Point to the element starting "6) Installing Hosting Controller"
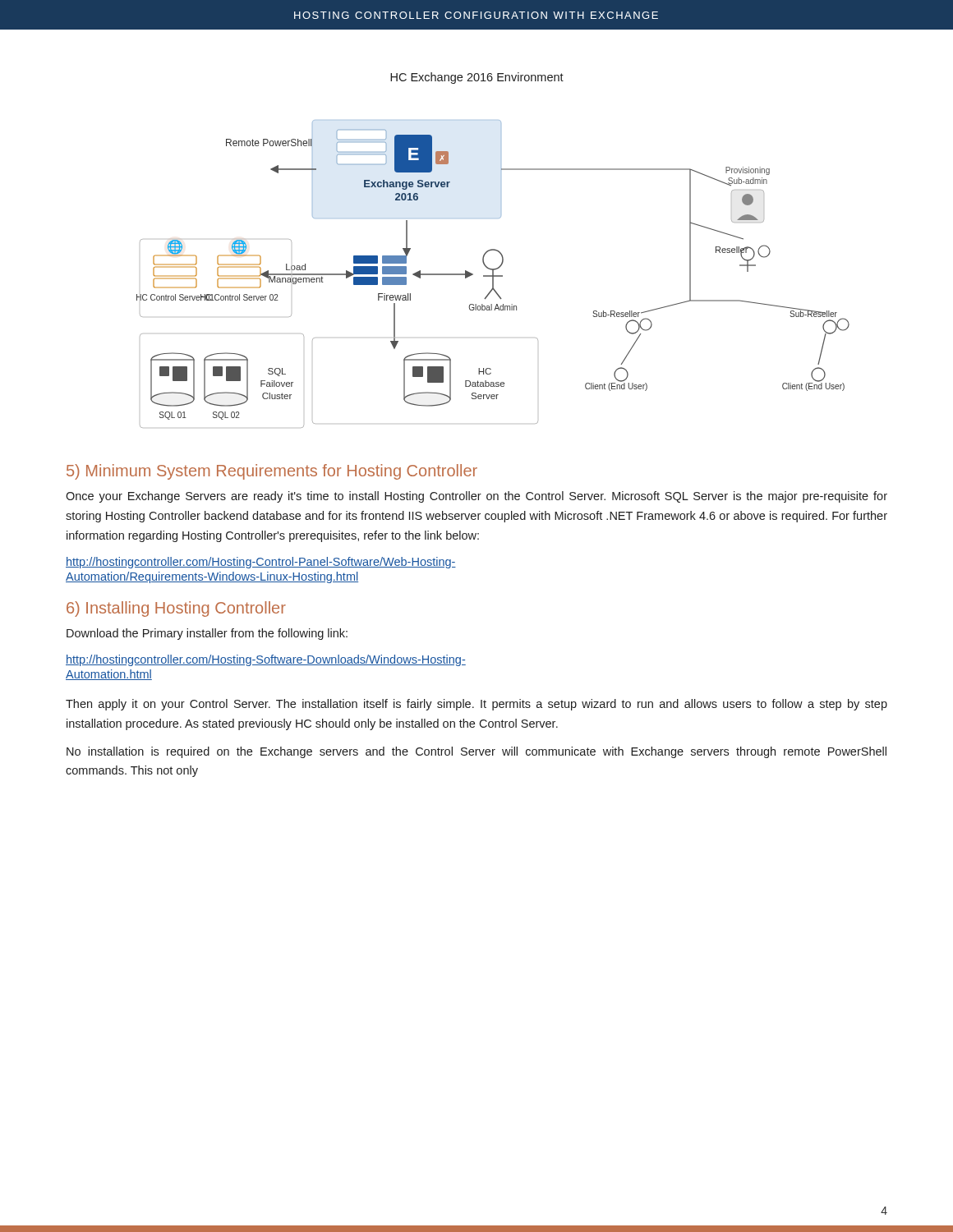 [176, 608]
